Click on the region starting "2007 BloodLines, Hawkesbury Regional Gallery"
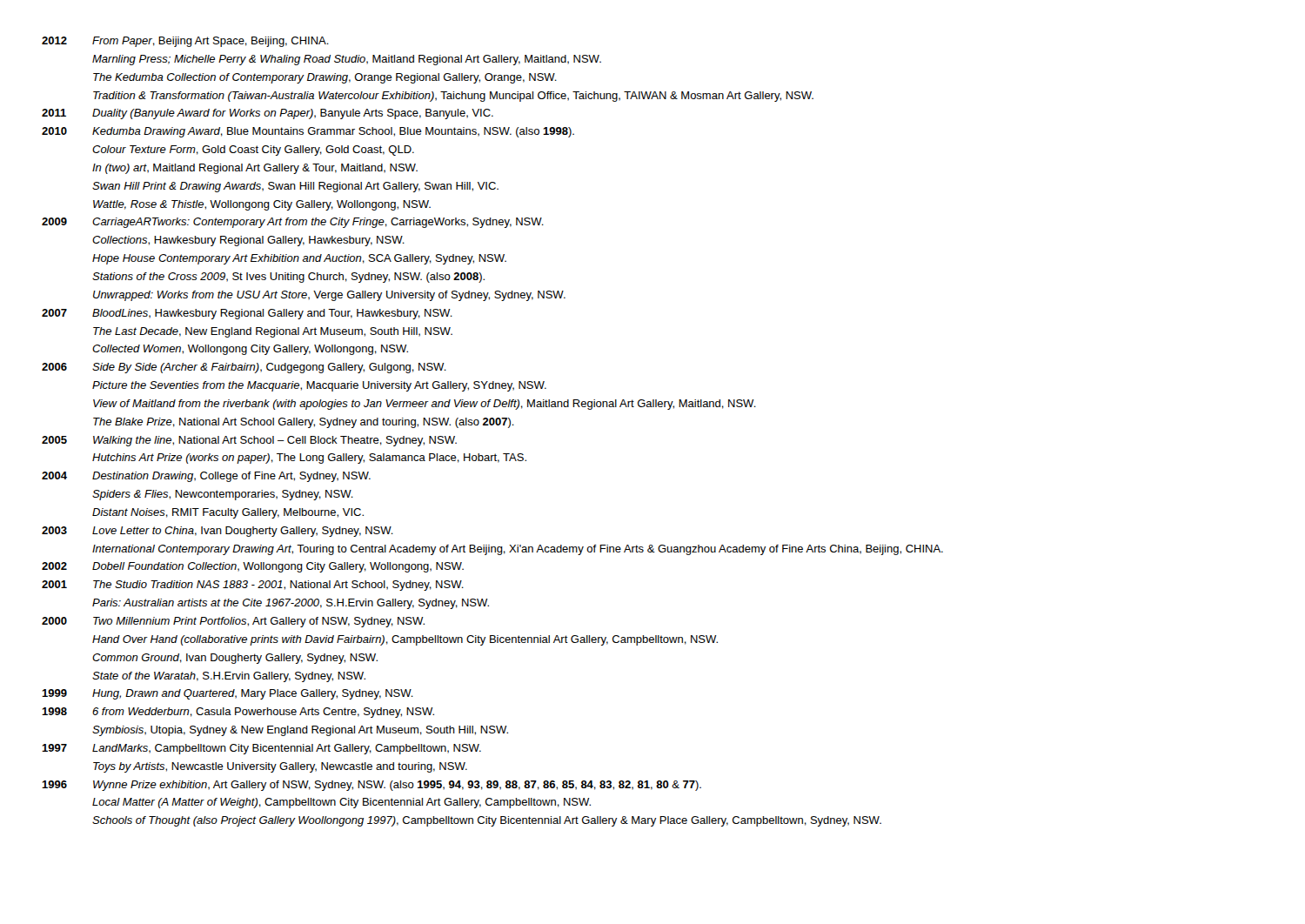This screenshot has height=924, width=1305. coord(247,314)
